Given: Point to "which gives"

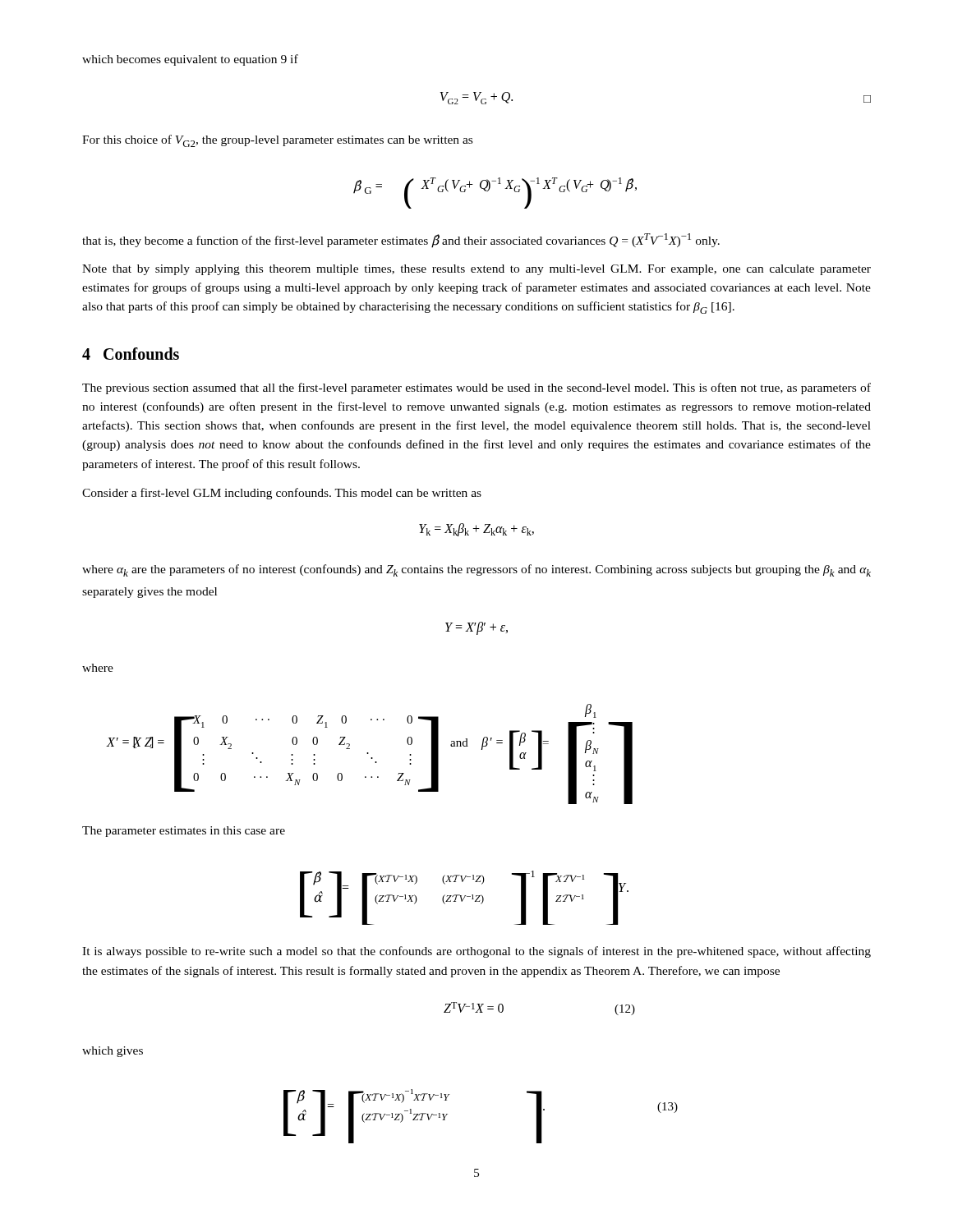Looking at the screenshot, I should 113,1050.
